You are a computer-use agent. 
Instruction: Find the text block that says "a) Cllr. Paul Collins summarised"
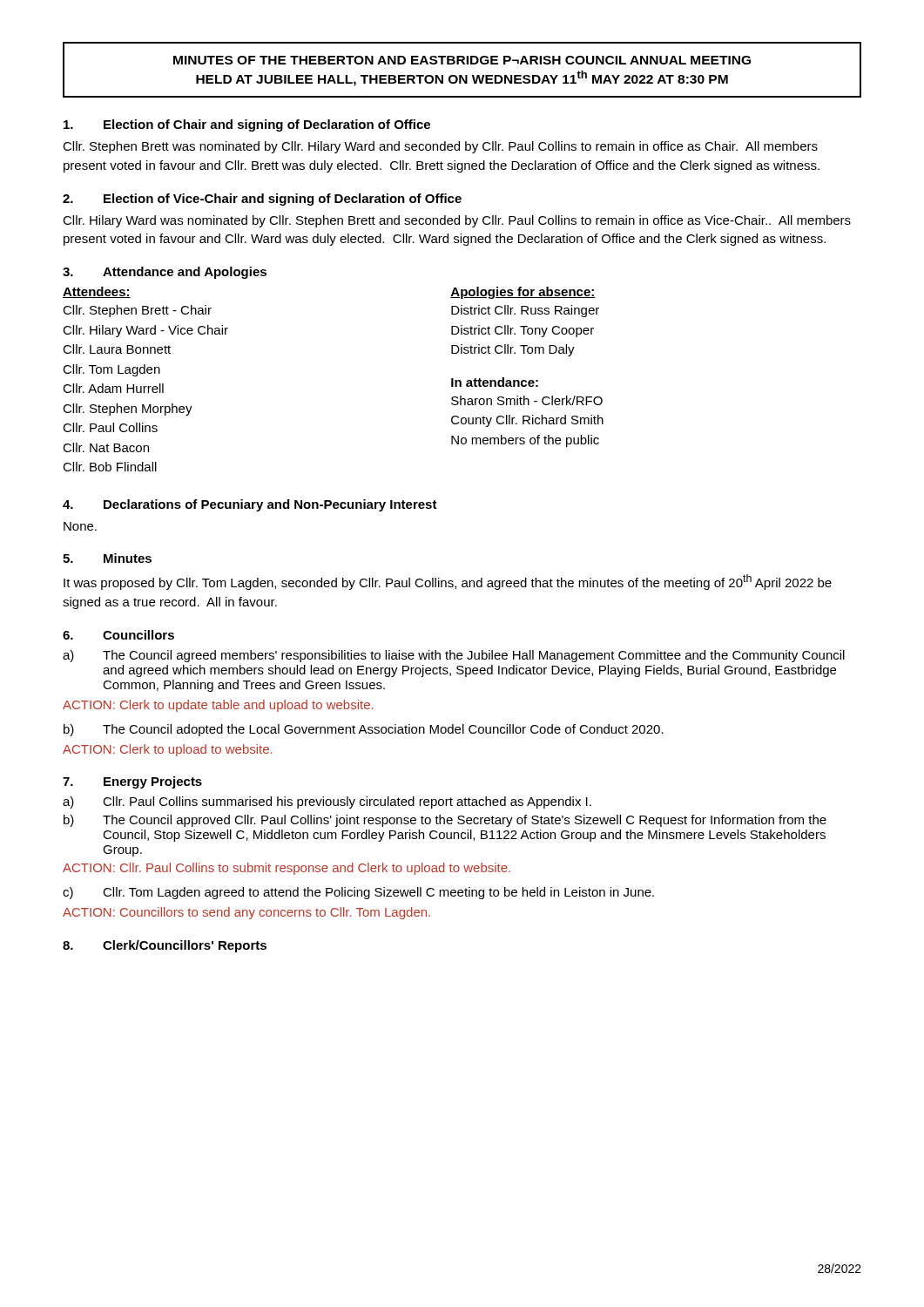[x=462, y=802]
